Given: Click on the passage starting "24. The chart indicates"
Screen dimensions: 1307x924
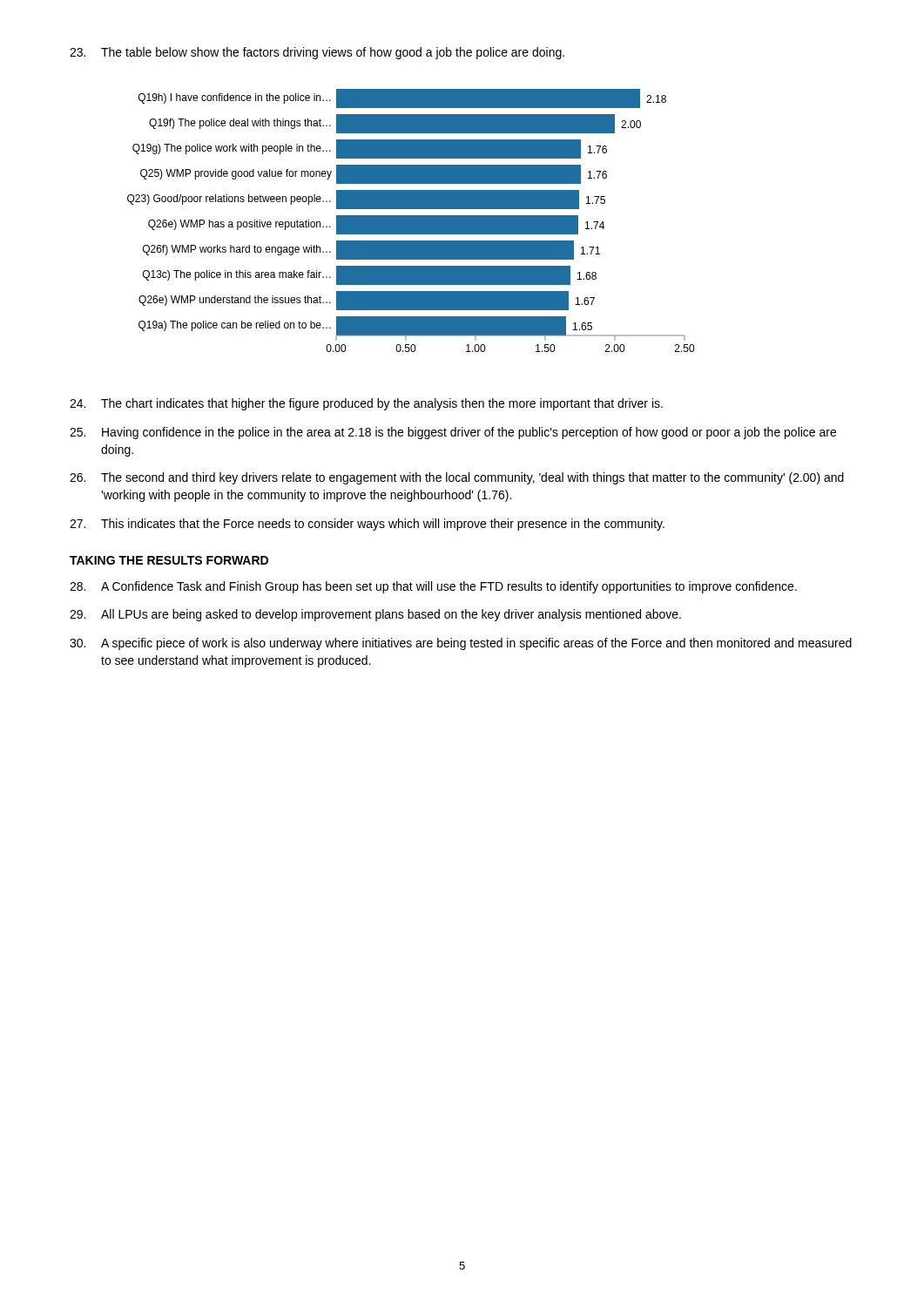Looking at the screenshot, I should pos(462,404).
